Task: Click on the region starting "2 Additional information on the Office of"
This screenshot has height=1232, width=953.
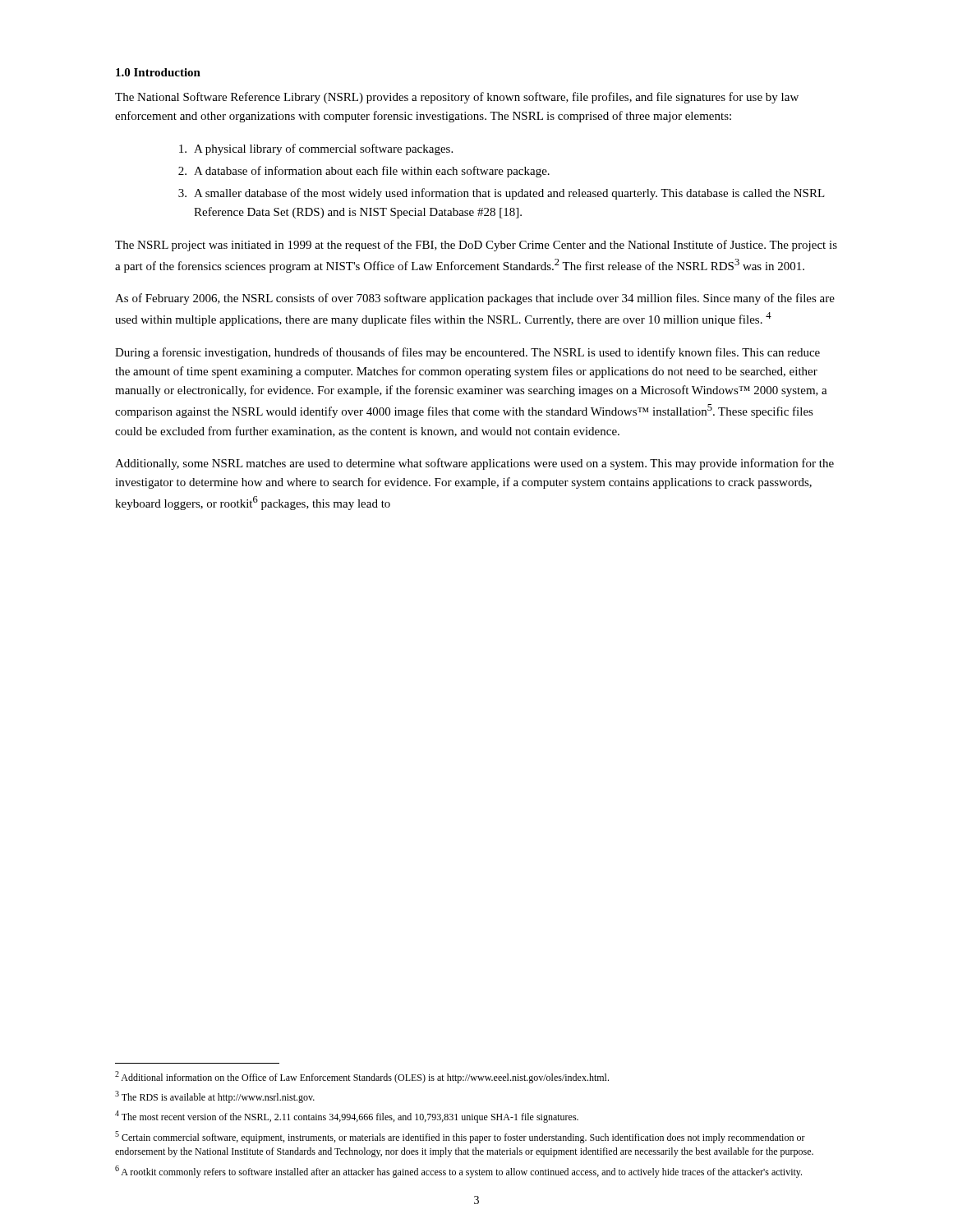Action: coord(362,1076)
